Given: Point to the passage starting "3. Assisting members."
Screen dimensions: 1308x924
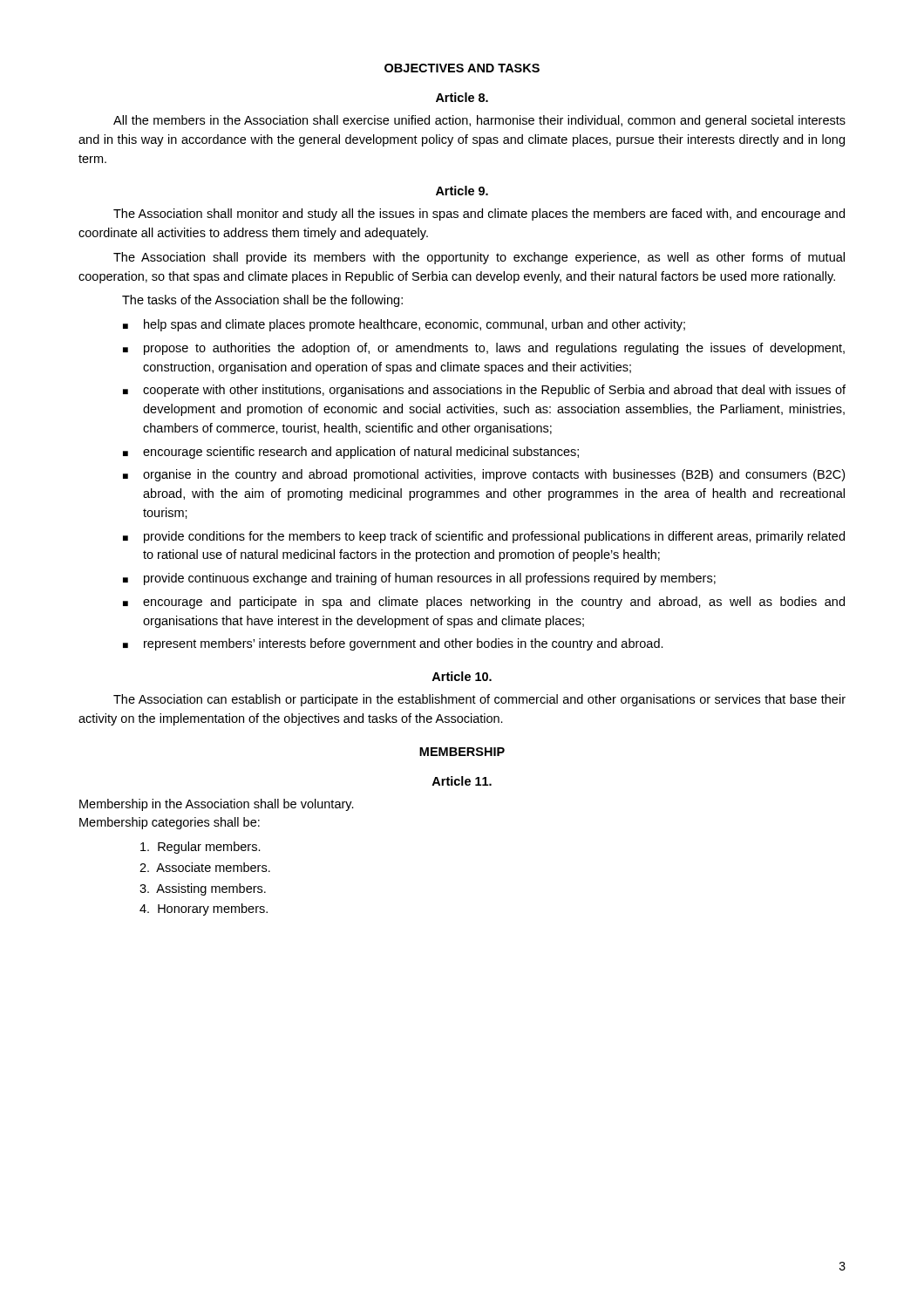Looking at the screenshot, I should [203, 888].
